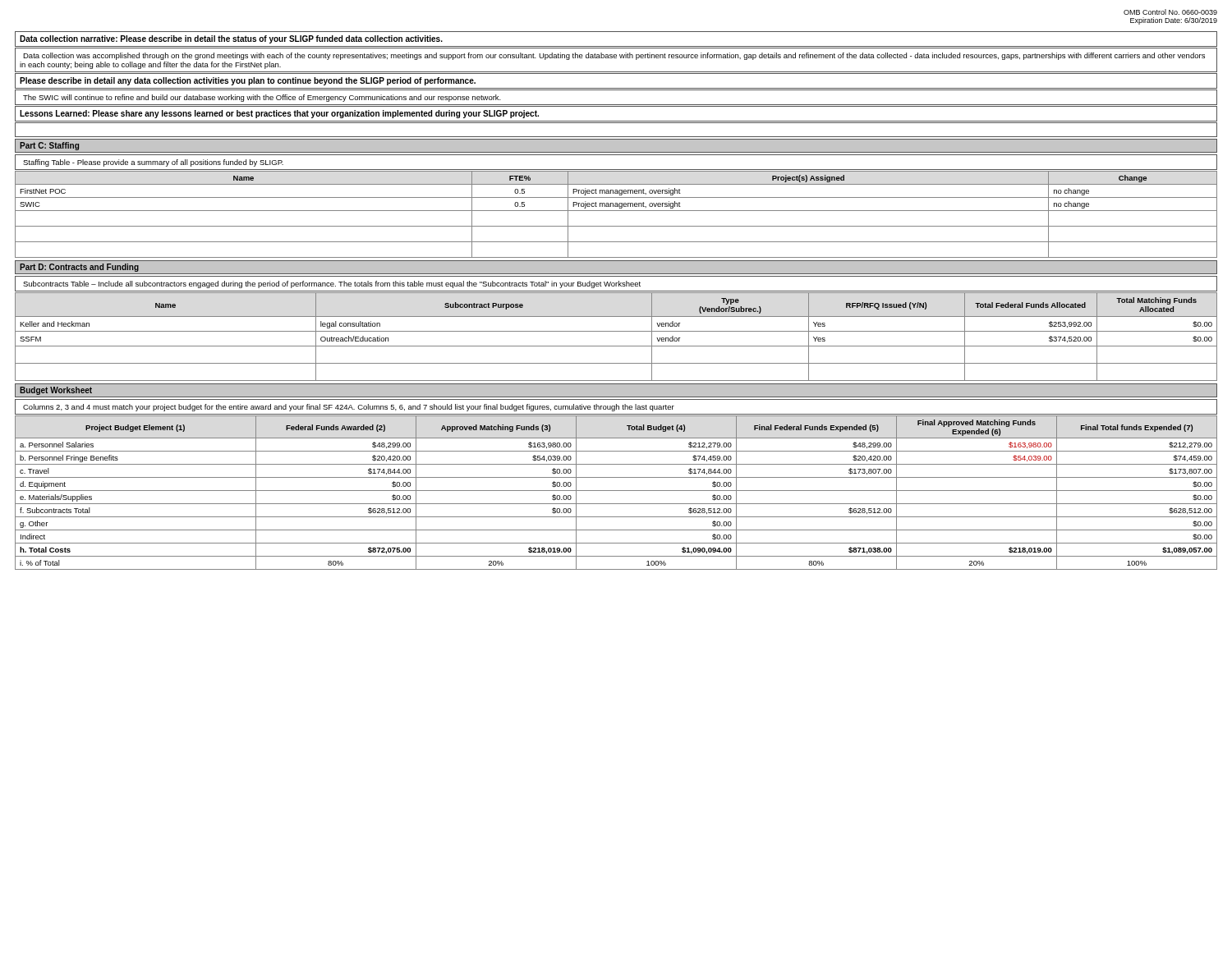
Task: Point to the section header beginning "Lessons Learned: Please share"
Action: 280,114
